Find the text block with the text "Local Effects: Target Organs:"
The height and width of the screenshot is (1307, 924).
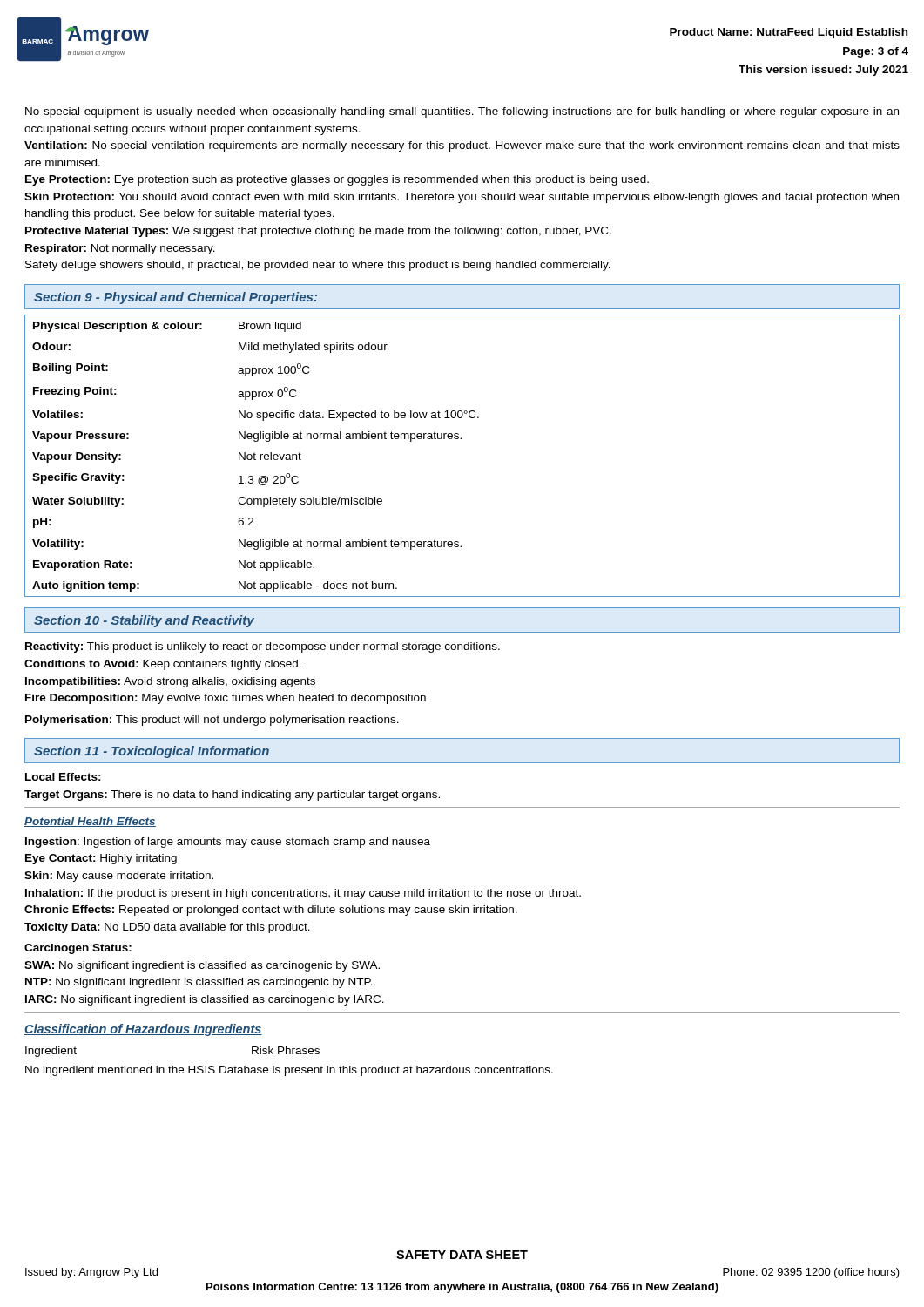point(233,786)
